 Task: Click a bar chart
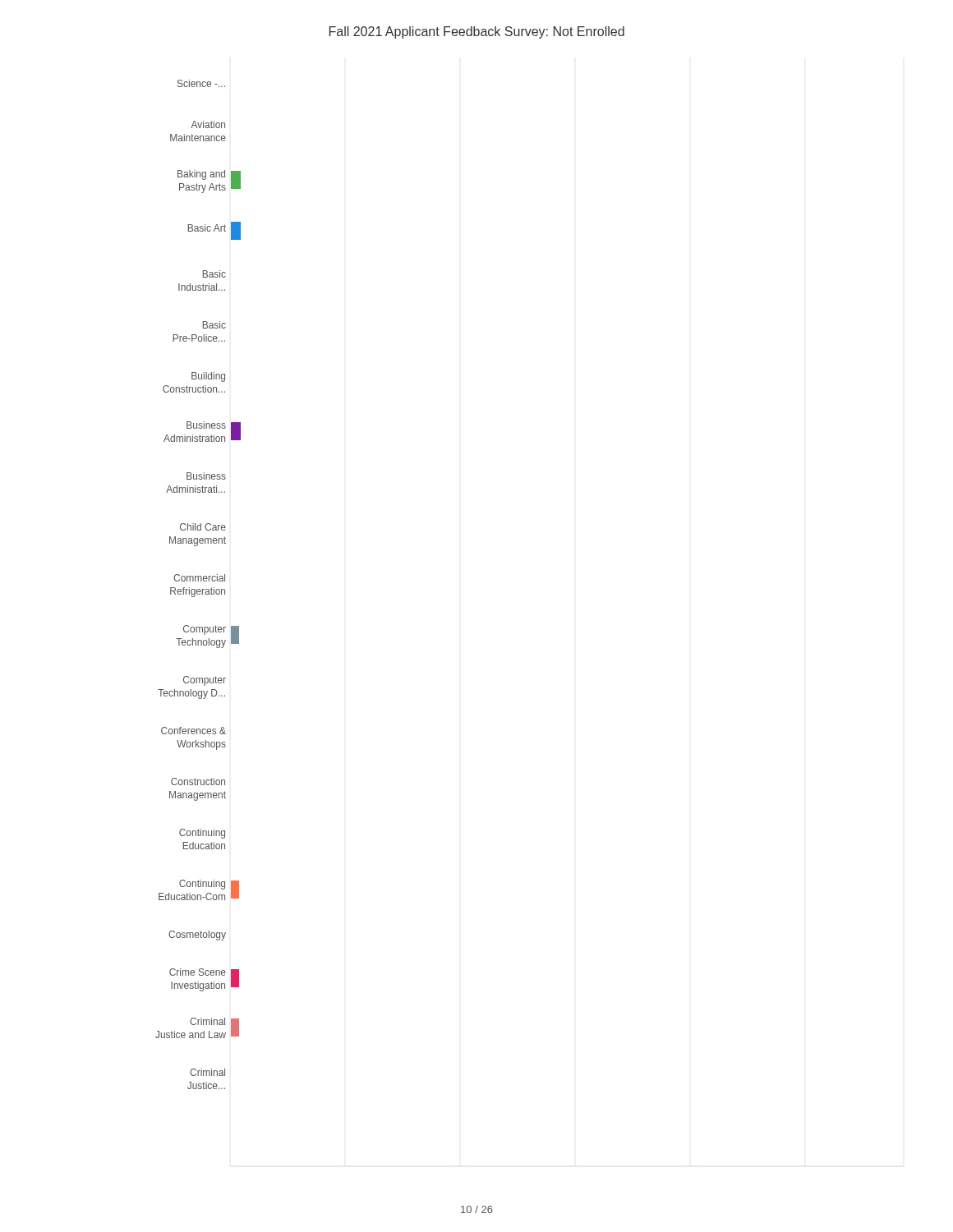(476, 620)
